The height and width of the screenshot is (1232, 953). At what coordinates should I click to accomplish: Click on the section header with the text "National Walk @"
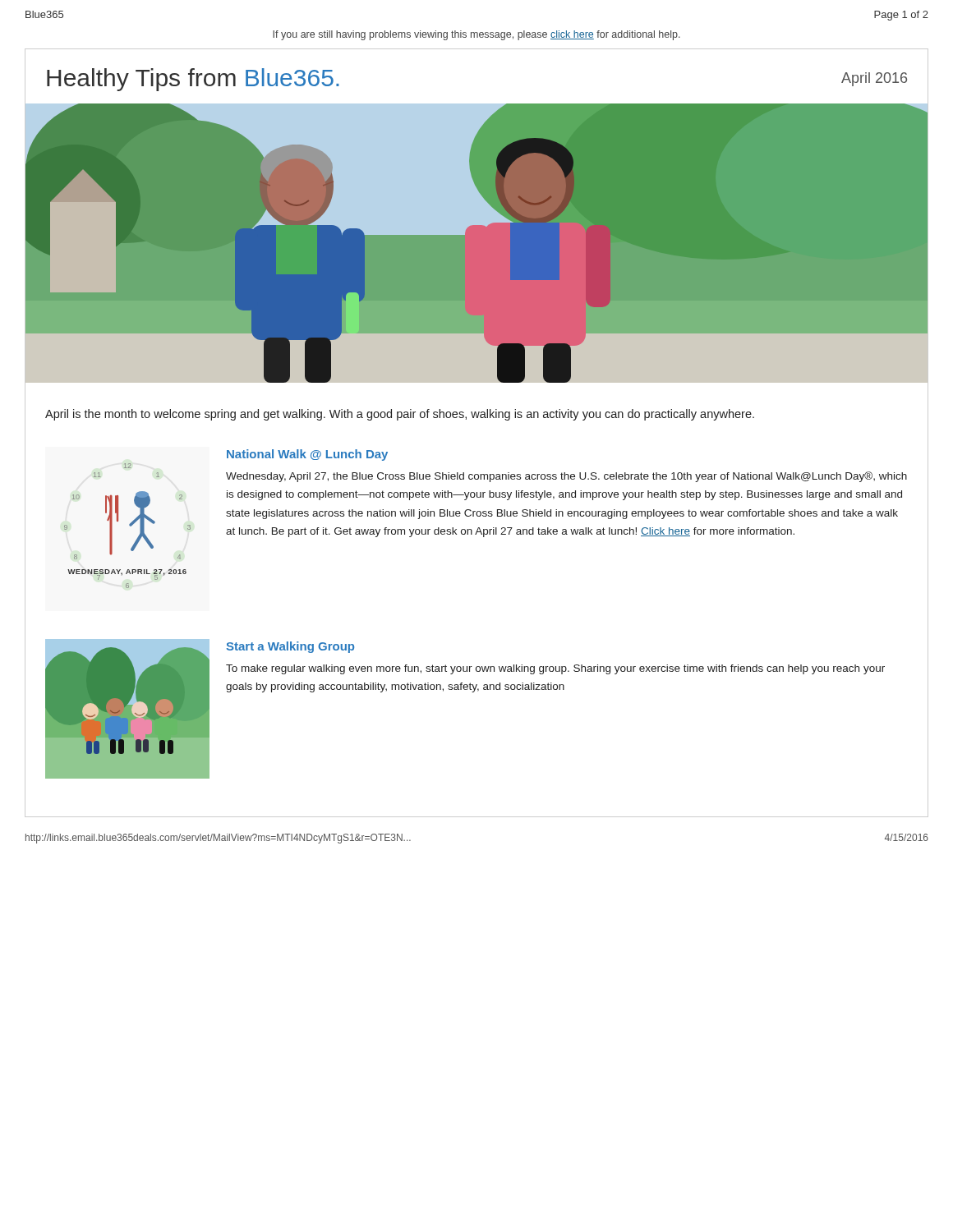pyautogui.click(x=307, y=454)
